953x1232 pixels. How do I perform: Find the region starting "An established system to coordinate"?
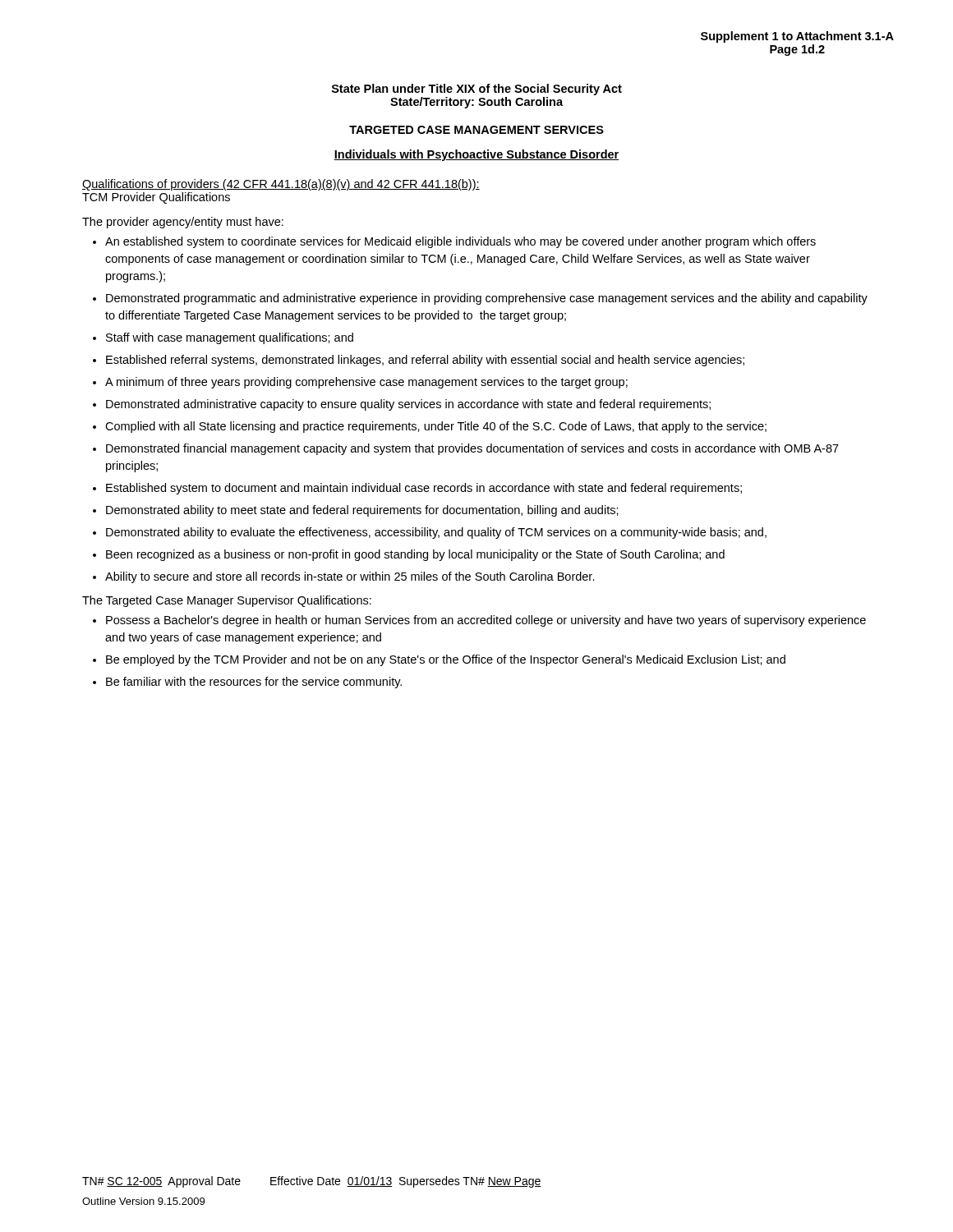click(x=461, y=259)
